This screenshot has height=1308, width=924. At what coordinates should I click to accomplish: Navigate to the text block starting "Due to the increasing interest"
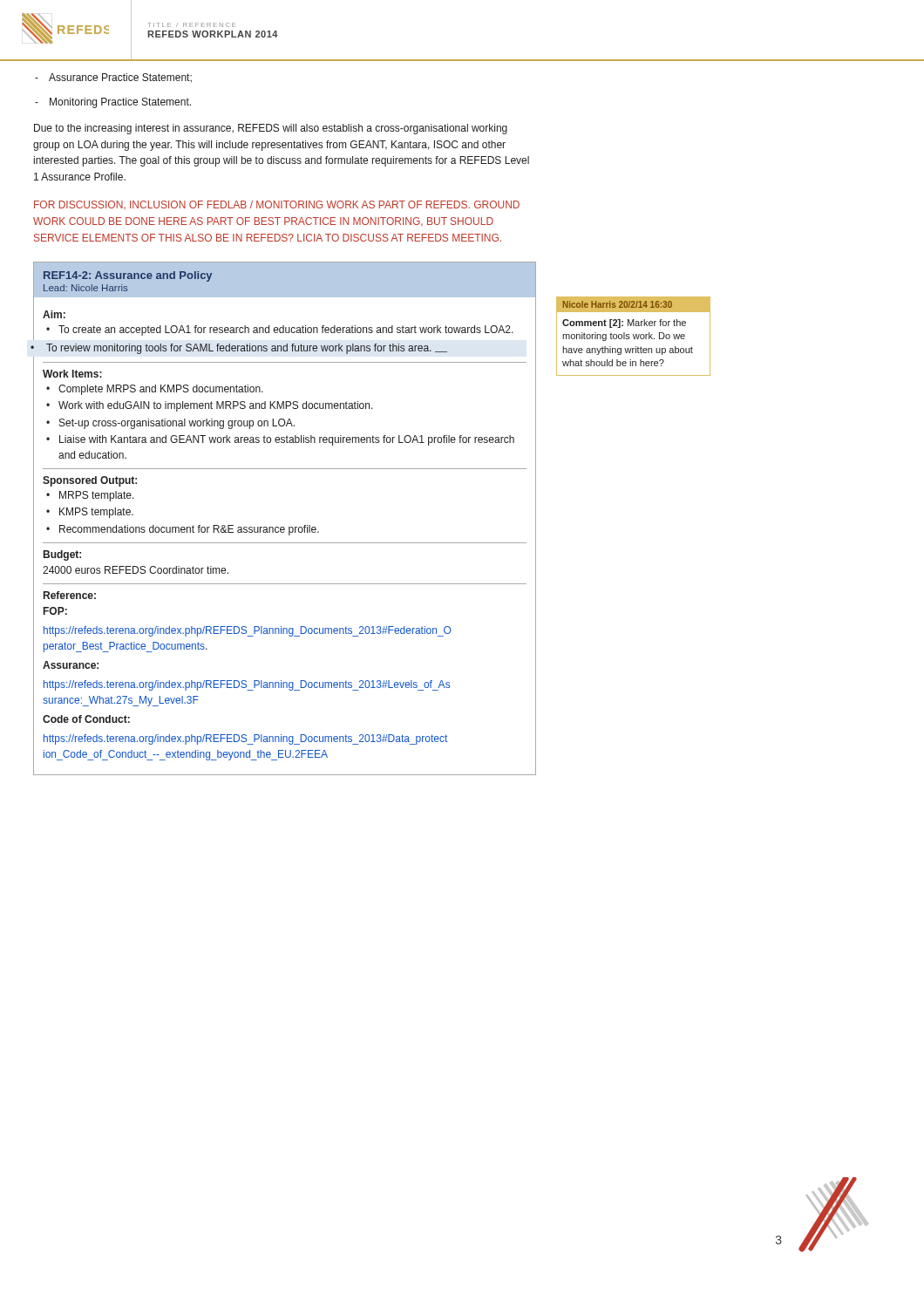pos(281,153)
